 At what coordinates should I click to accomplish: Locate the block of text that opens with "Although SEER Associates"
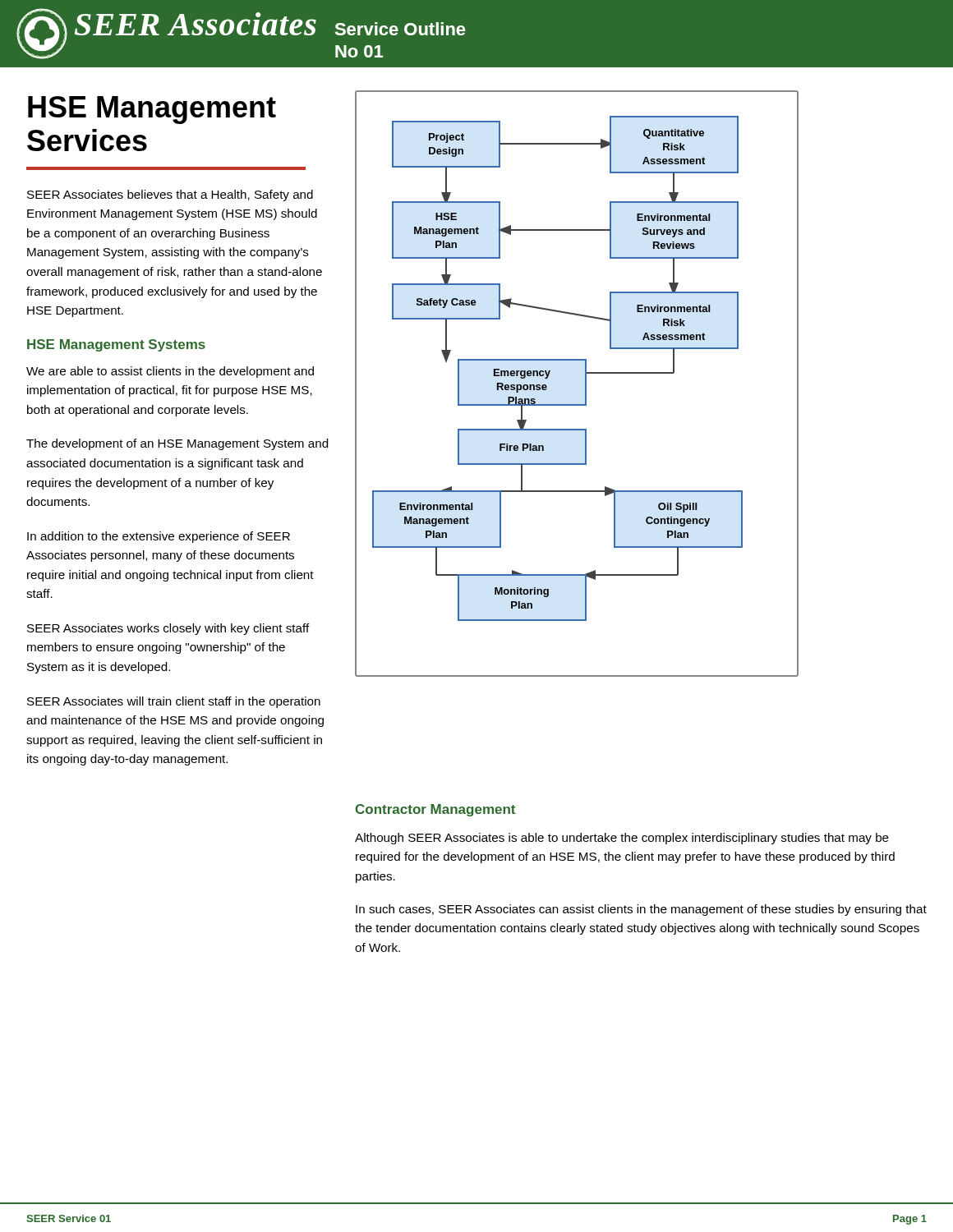pyautogui.click(x=625, y=857)
